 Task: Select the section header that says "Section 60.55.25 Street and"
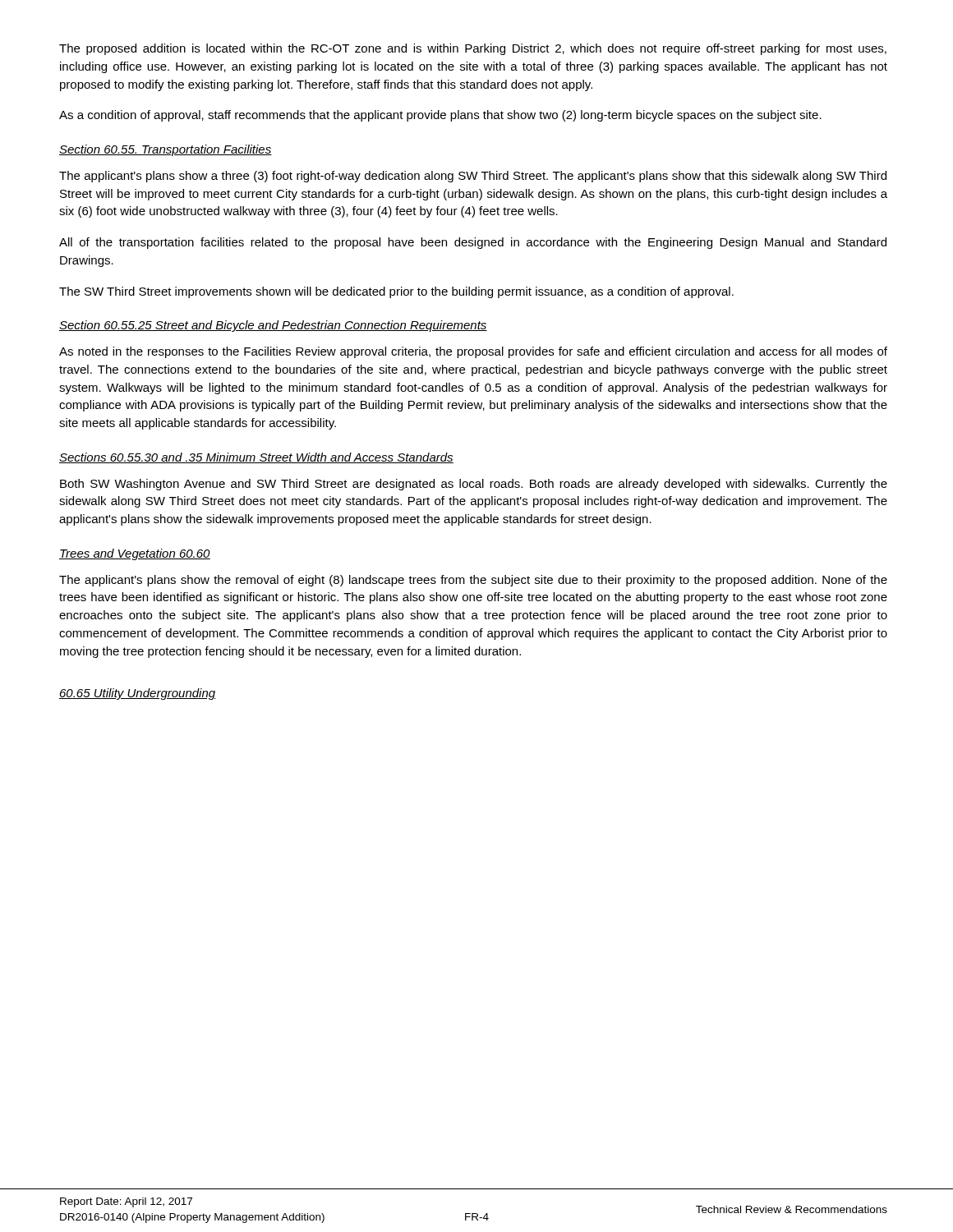click(x=273, y=325)
